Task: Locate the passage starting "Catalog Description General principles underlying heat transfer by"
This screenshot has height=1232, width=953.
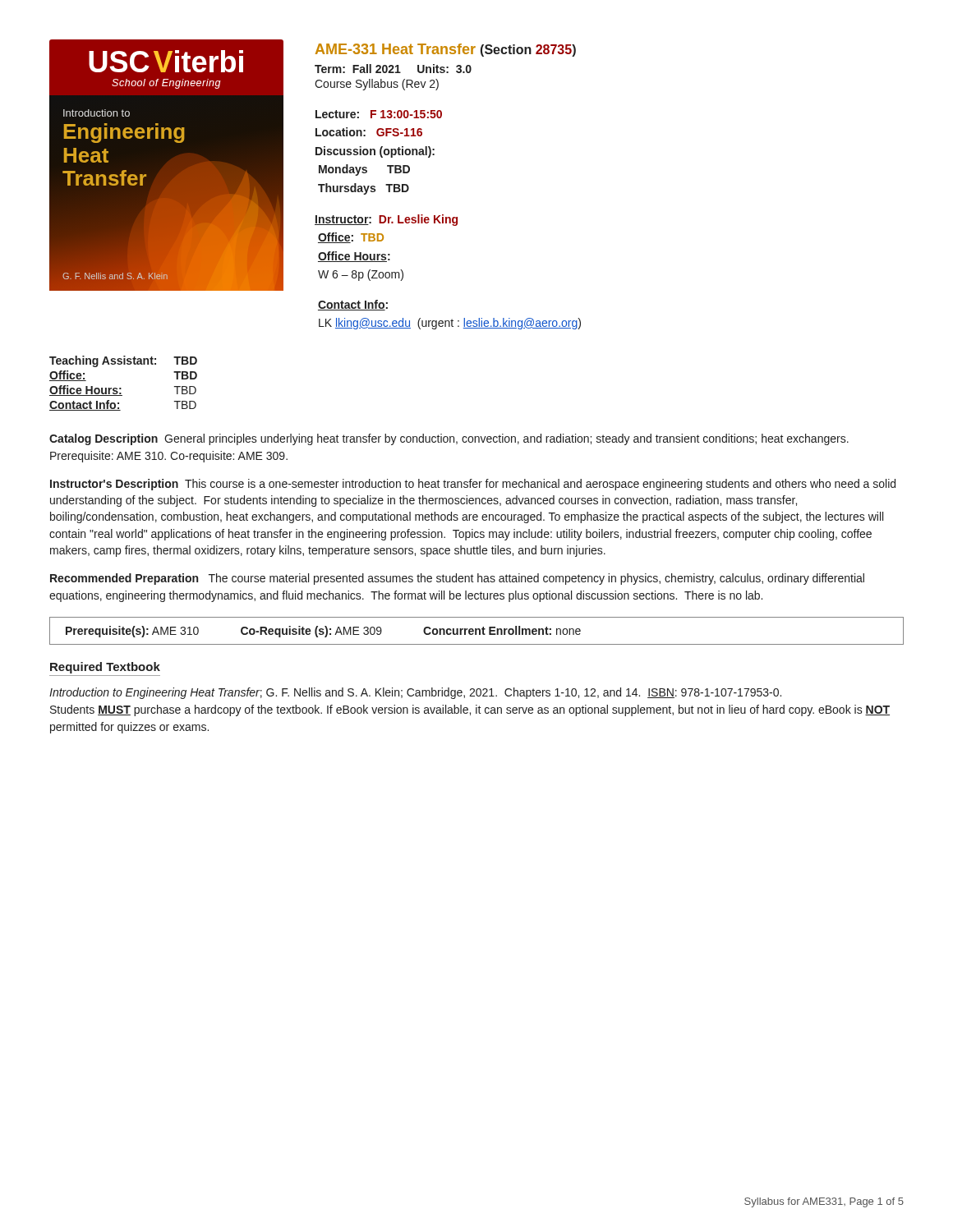Action: [x=449, y=447]
